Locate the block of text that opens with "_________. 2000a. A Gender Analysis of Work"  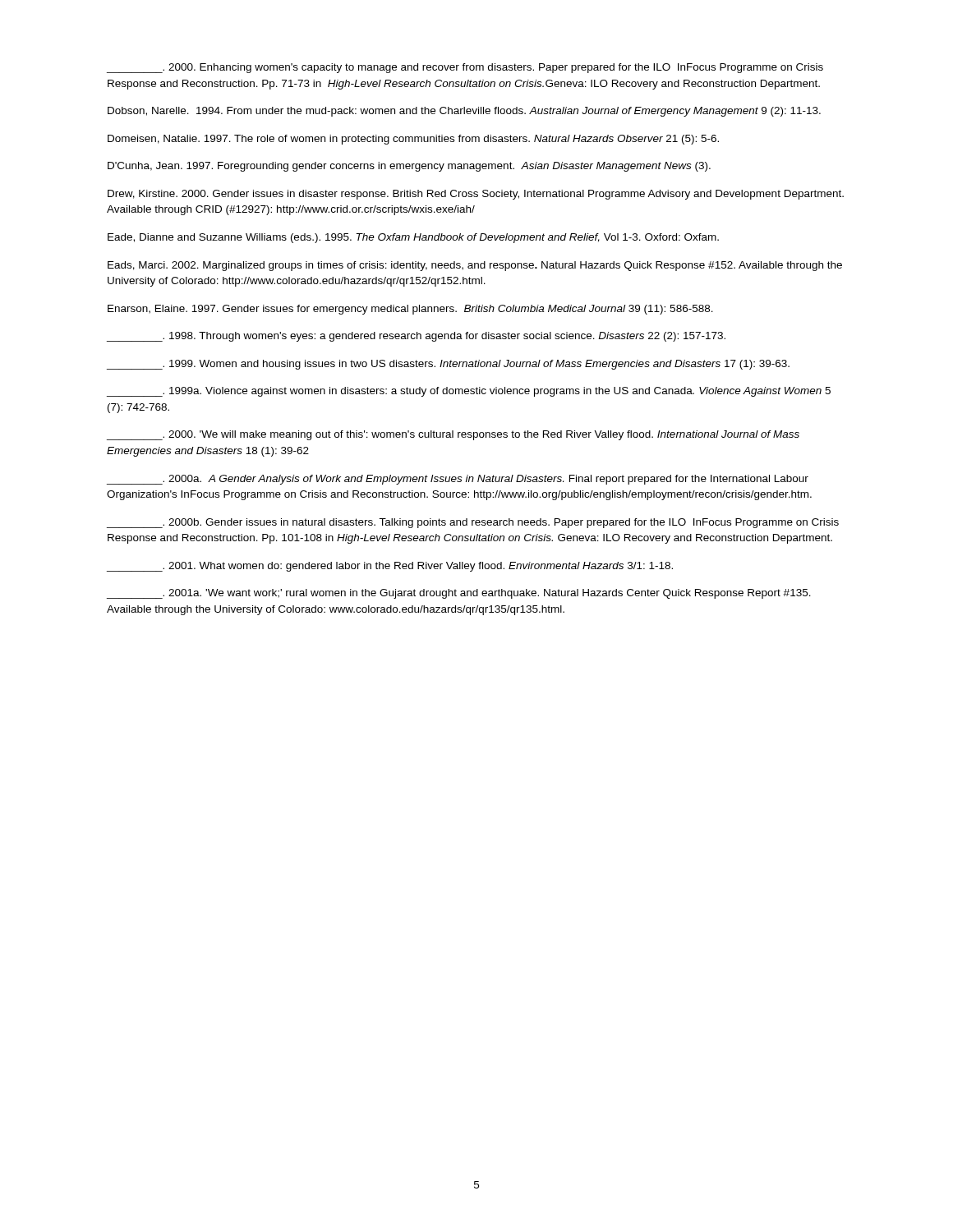pos(460,486)
